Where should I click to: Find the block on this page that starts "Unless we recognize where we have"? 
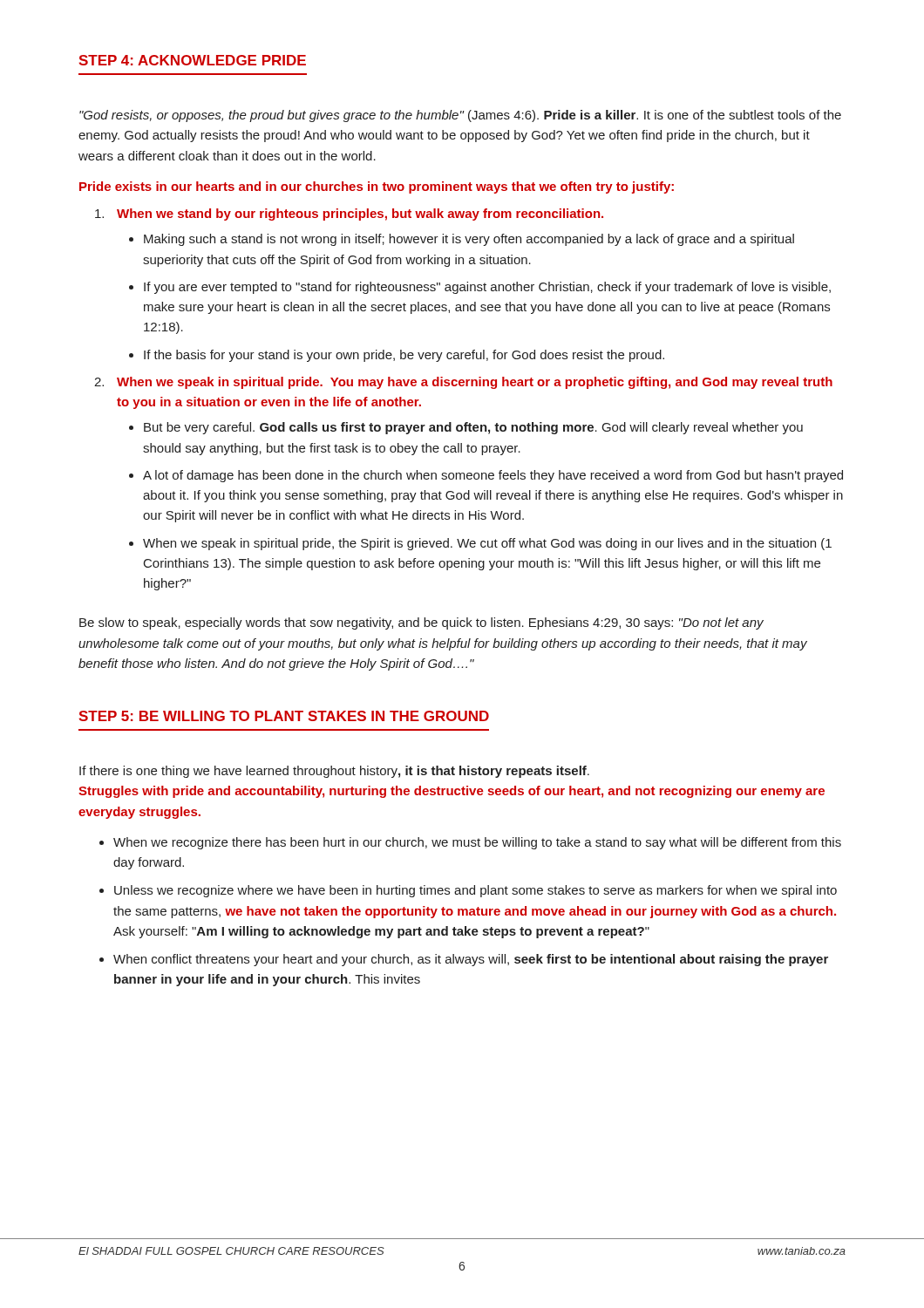(x=475, y=910)
